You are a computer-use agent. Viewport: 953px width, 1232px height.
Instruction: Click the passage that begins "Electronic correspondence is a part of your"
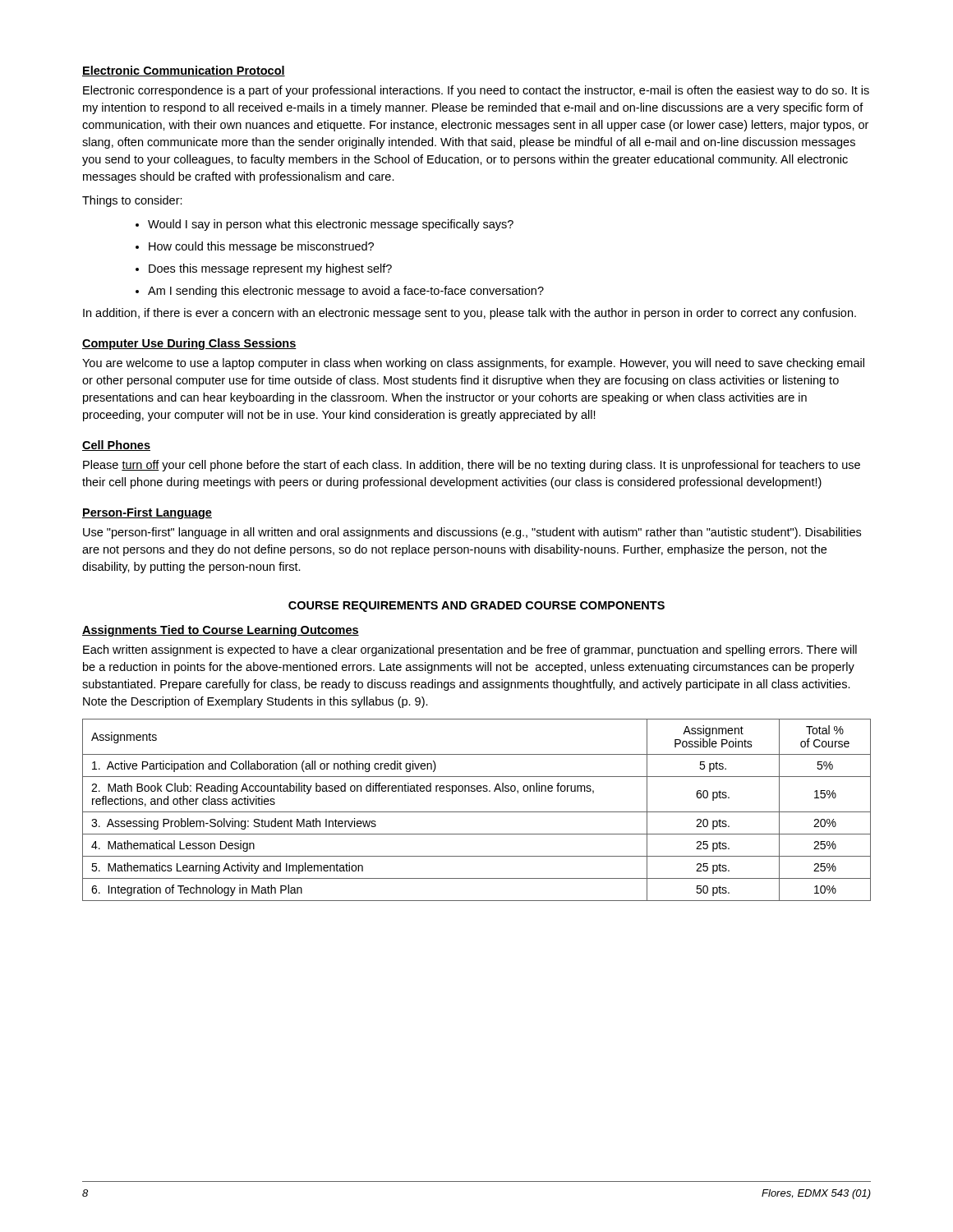coord(476,146)
